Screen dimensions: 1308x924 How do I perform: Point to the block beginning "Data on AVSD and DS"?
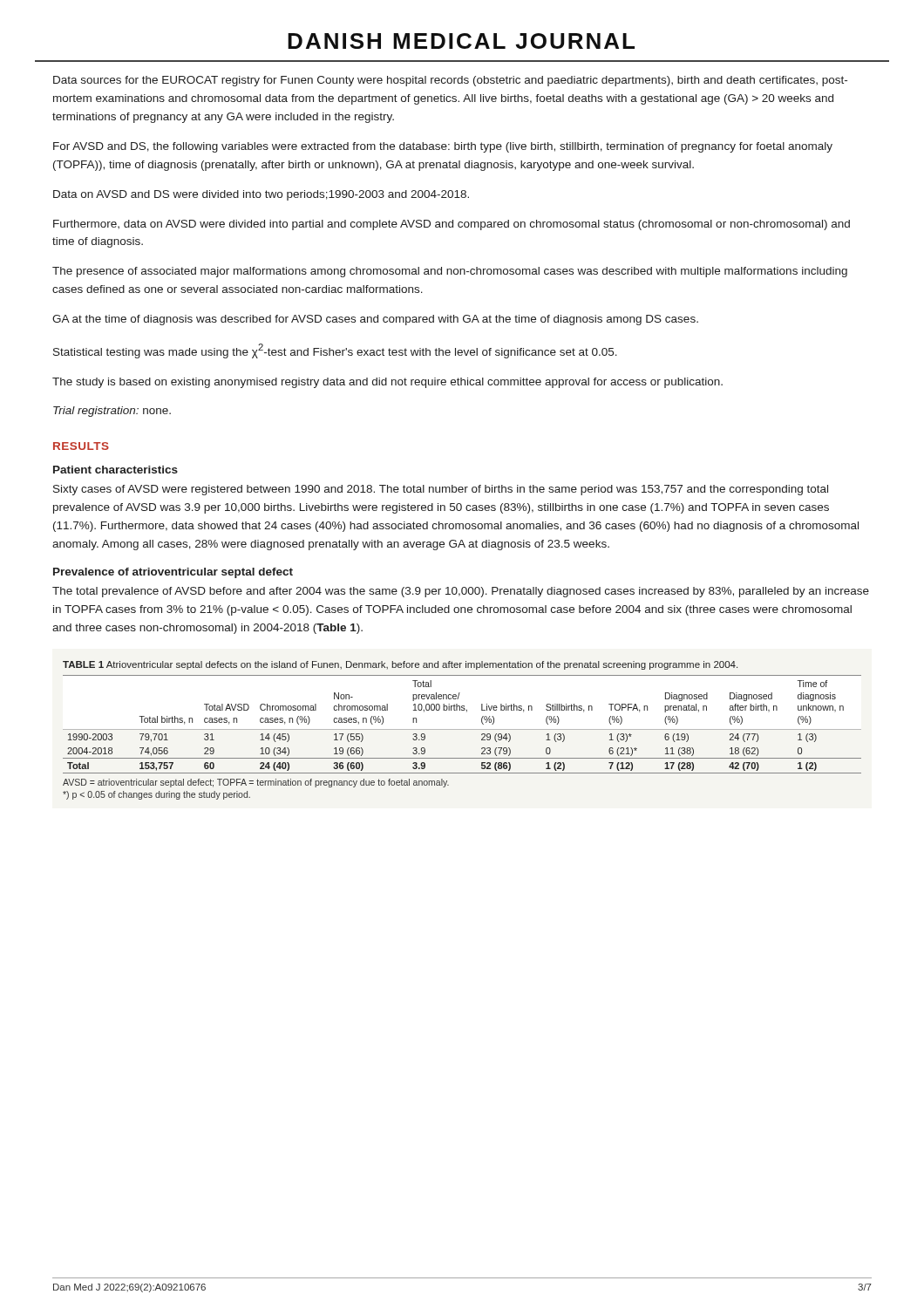261,194
